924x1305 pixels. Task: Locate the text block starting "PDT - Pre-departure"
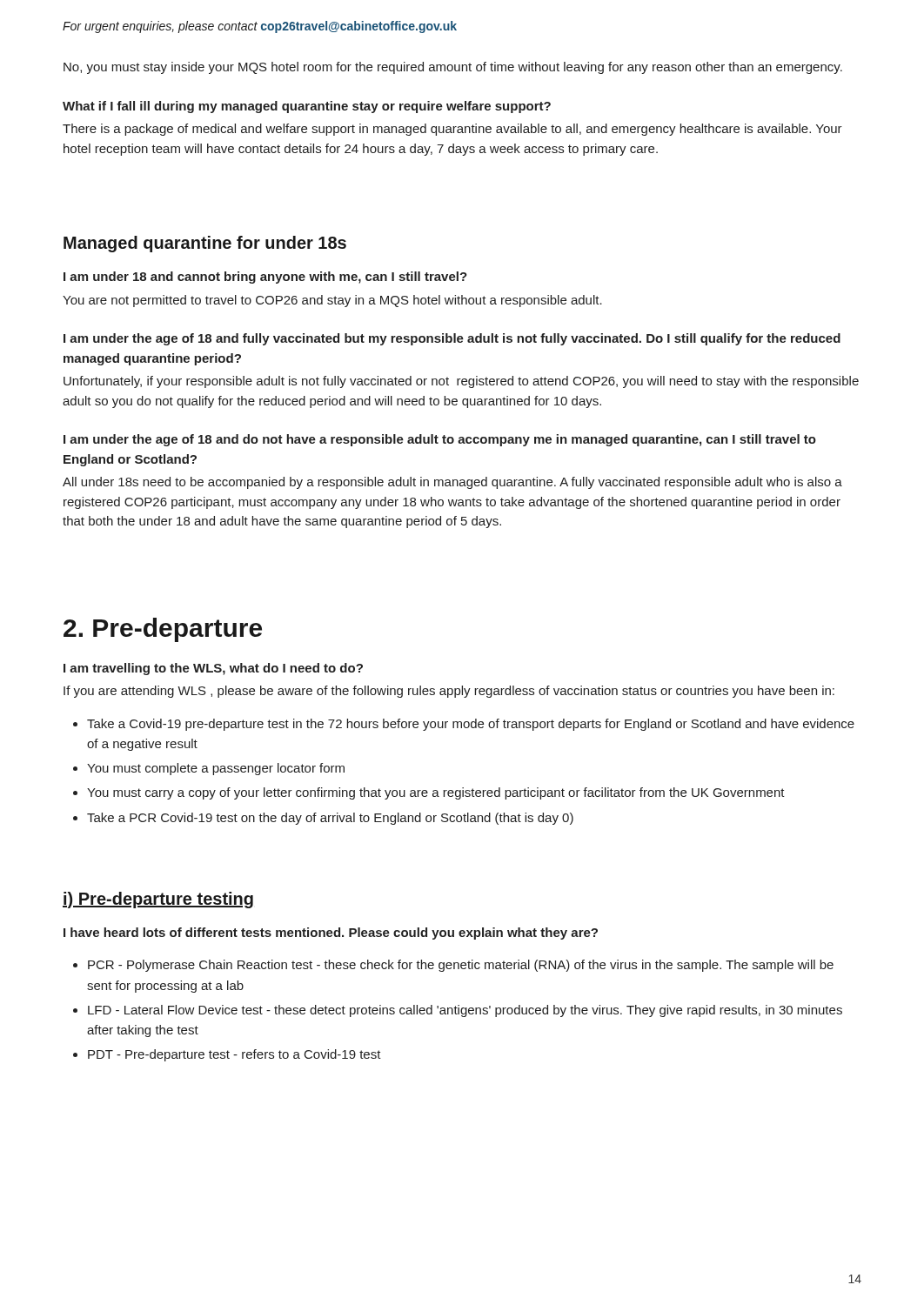234,1054
